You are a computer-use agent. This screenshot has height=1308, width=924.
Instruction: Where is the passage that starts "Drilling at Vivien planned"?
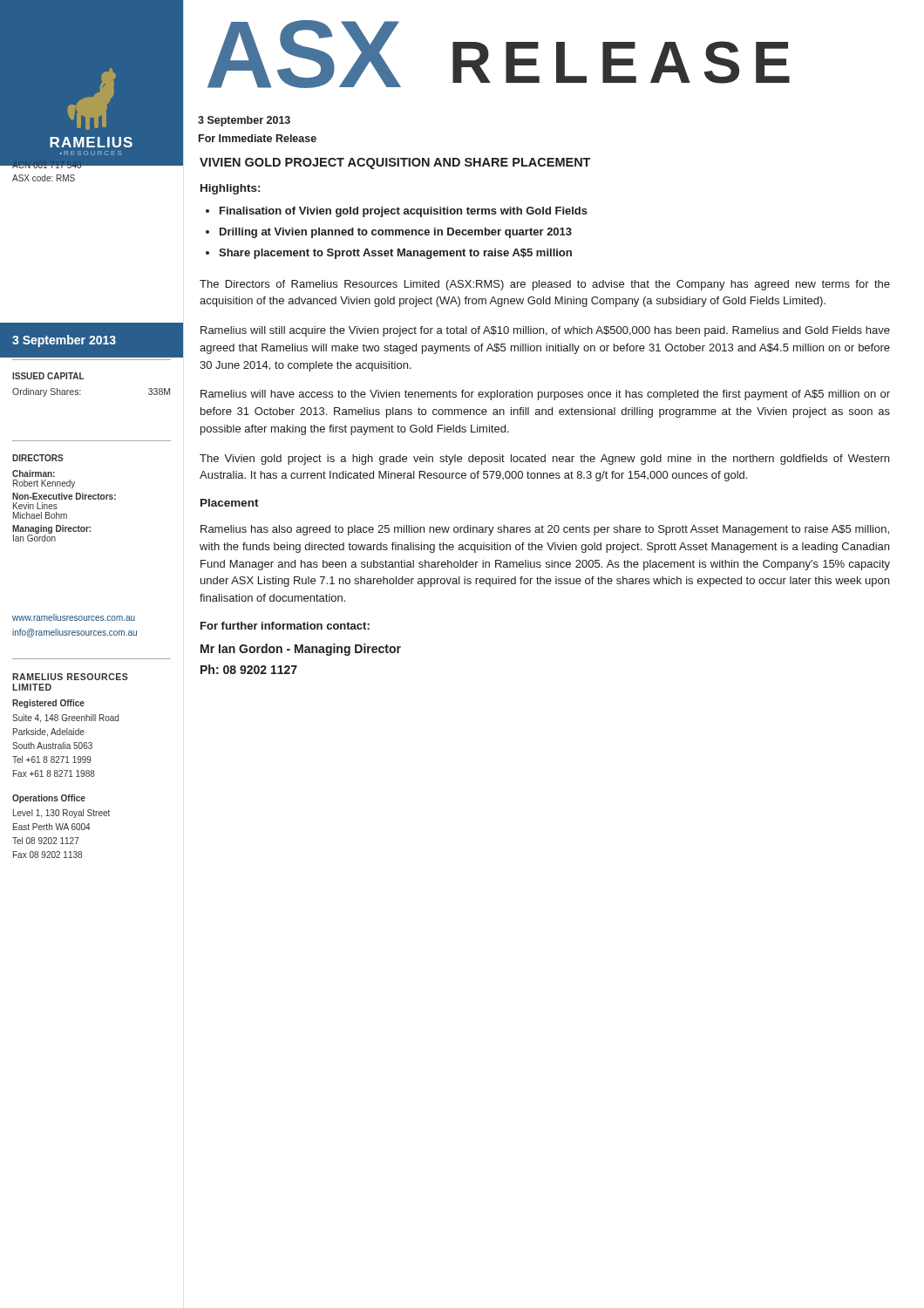(x=395, y=231)
